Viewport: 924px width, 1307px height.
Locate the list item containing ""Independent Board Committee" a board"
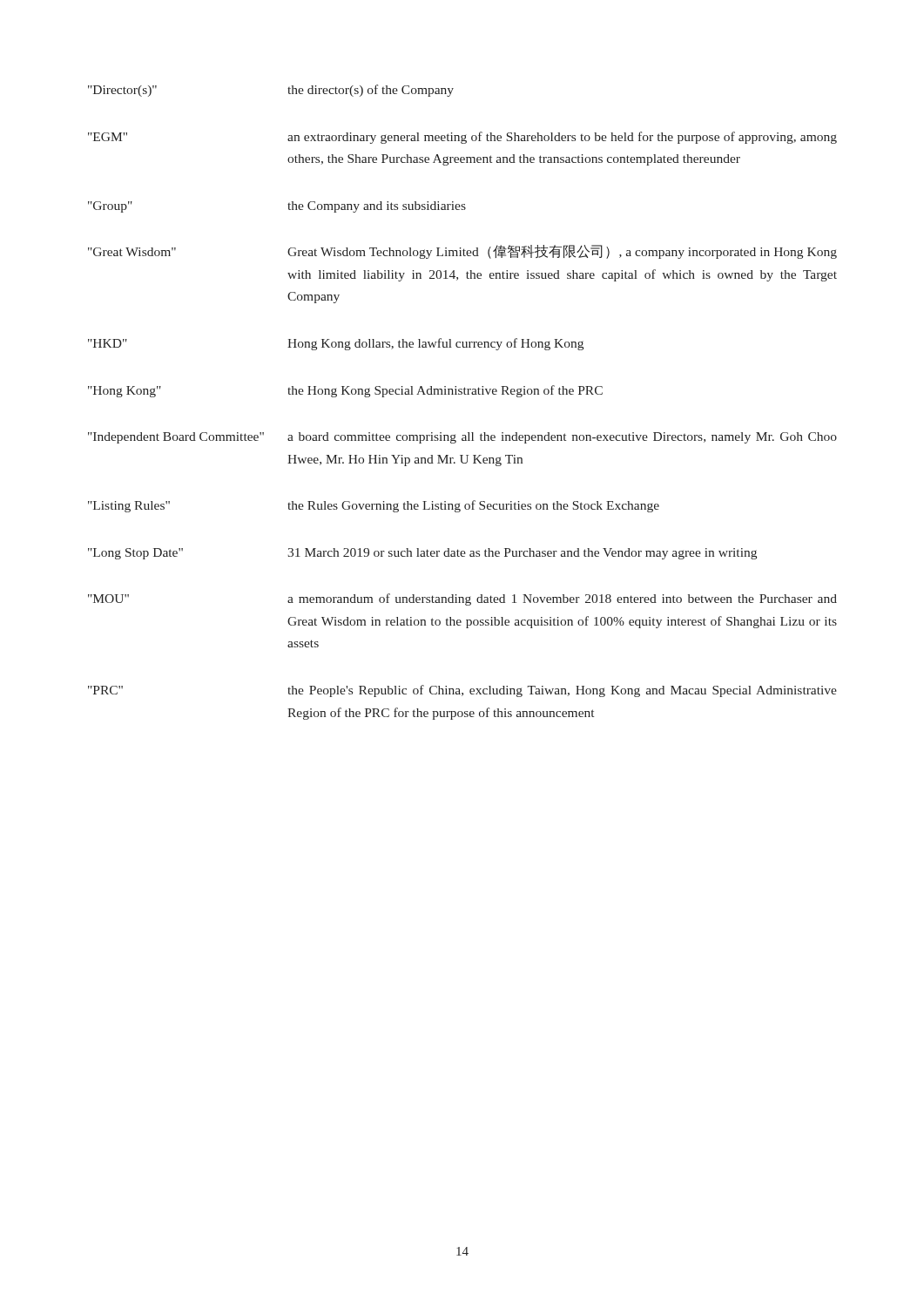(462, 448)
